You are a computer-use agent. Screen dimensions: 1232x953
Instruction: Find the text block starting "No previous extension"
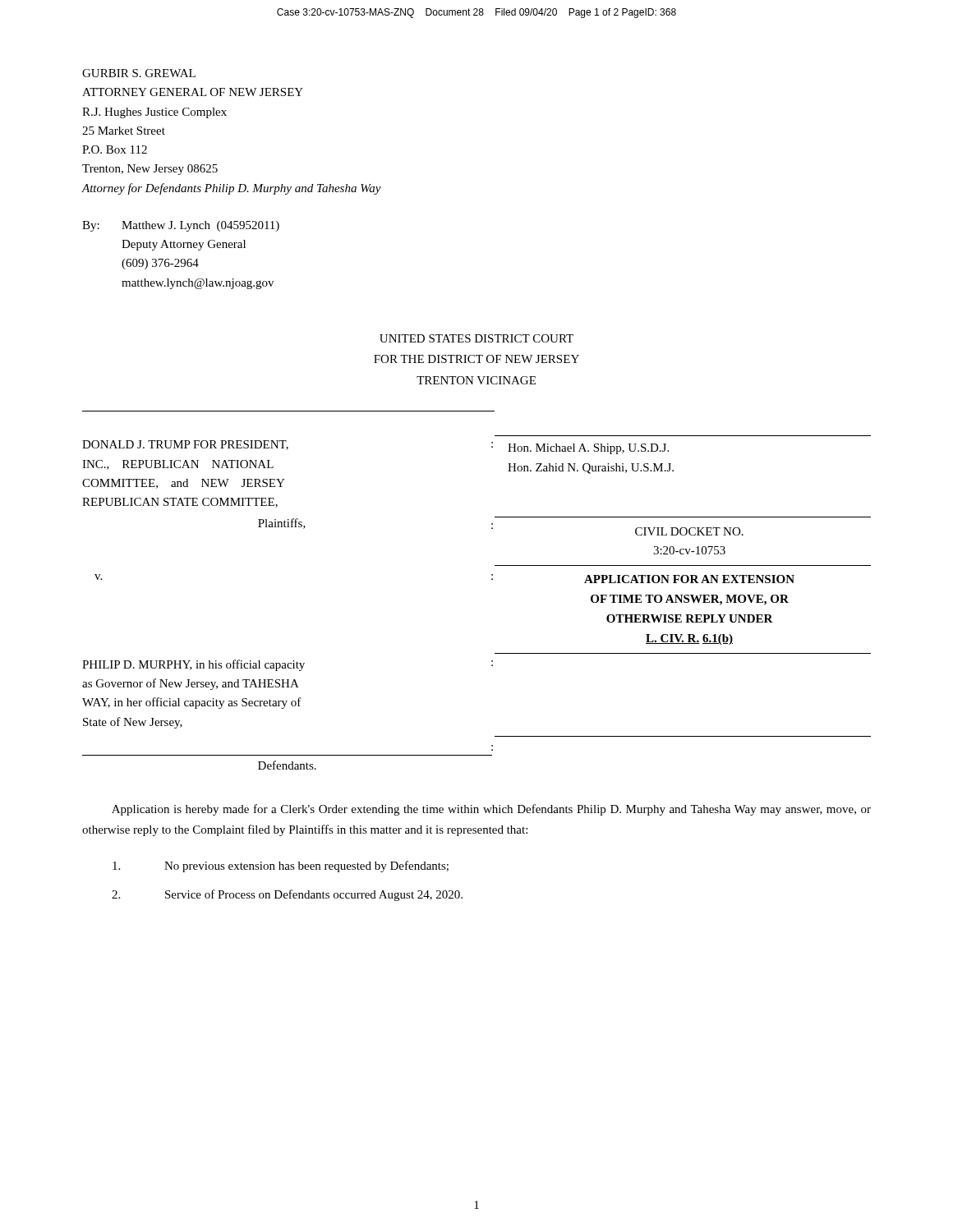coord(281,867)
